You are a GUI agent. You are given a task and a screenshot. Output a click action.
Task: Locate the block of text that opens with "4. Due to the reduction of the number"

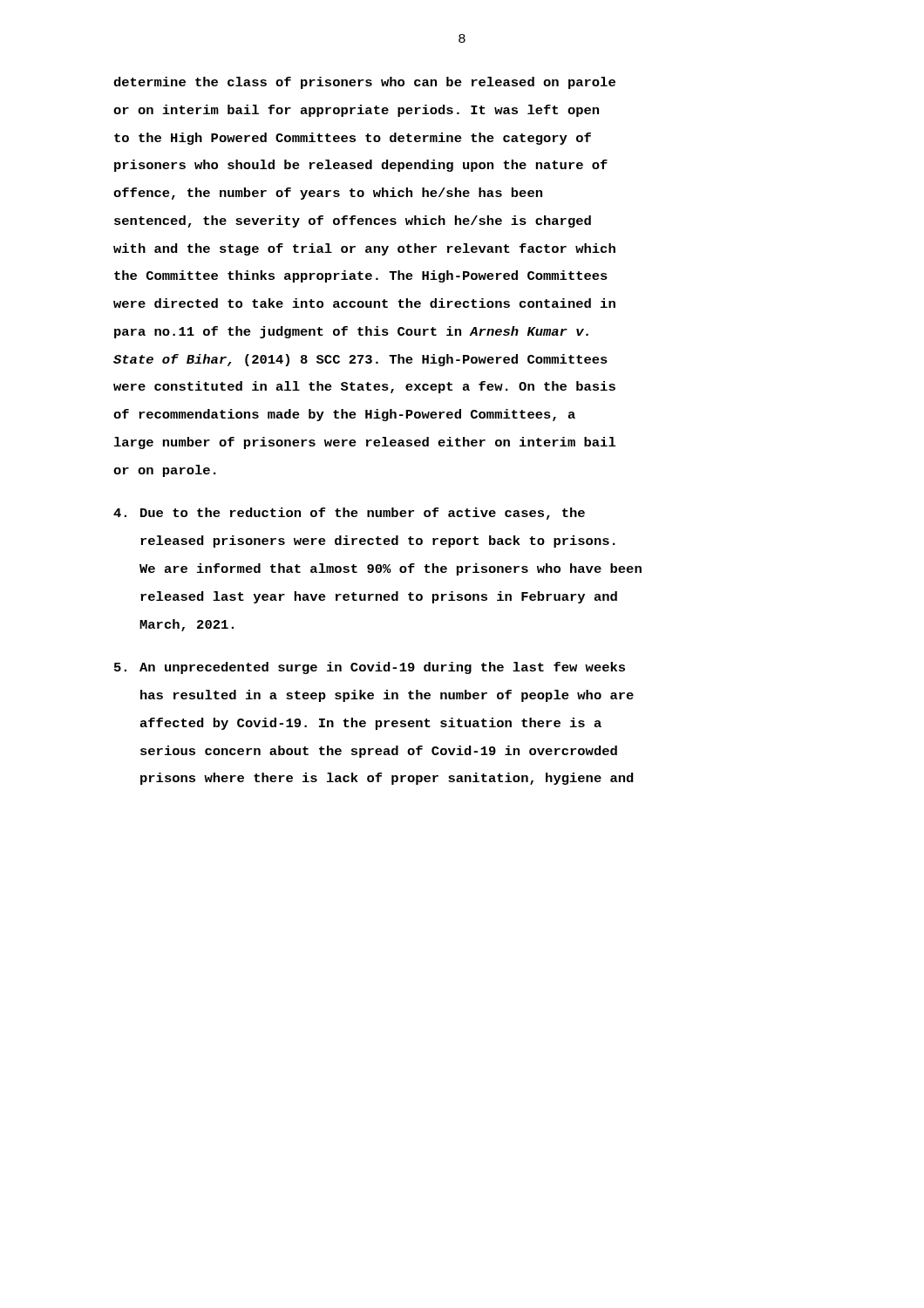point(475,570)
